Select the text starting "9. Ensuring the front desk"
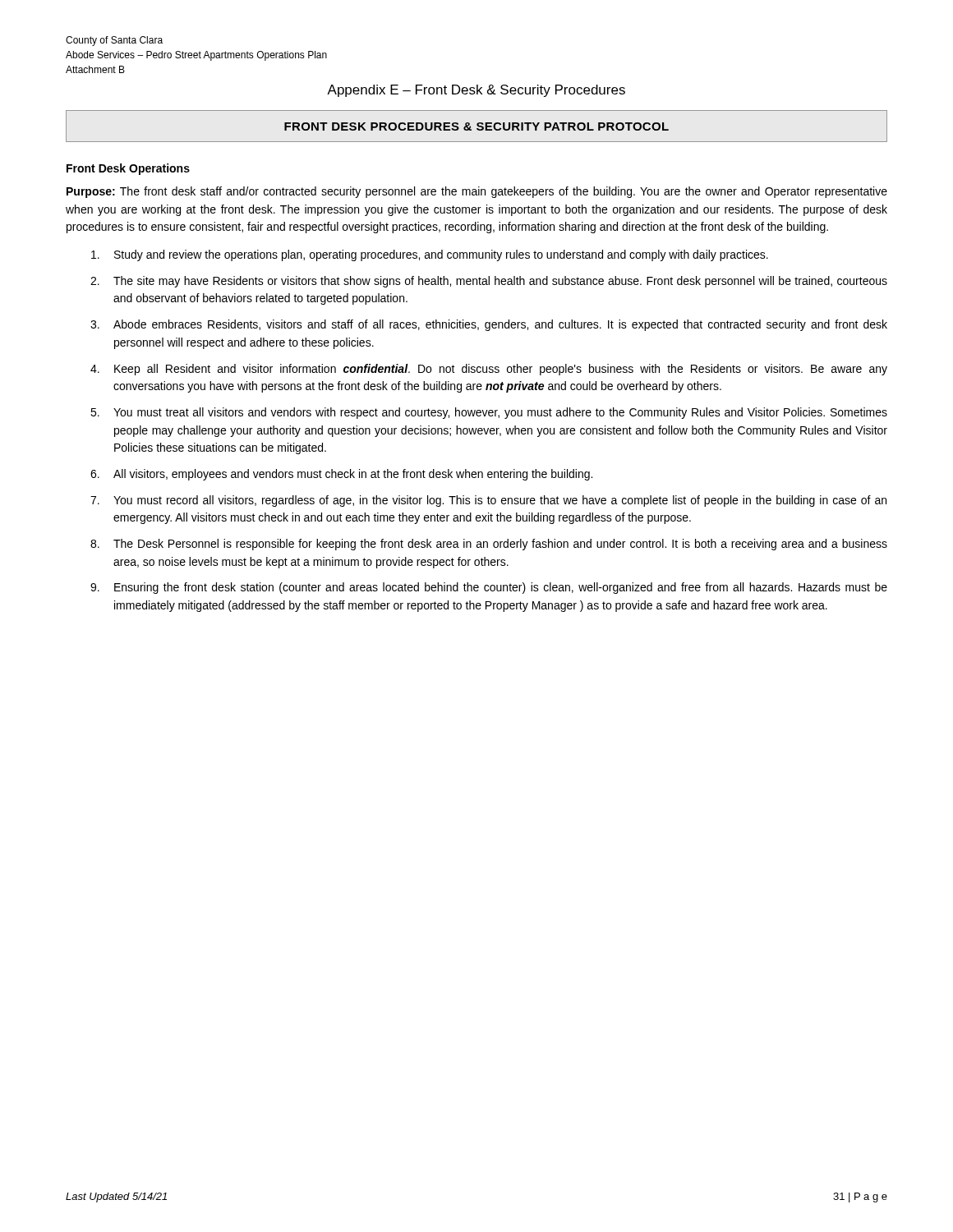The height and width of the screenshot is (1232, 953). point(489,597)
